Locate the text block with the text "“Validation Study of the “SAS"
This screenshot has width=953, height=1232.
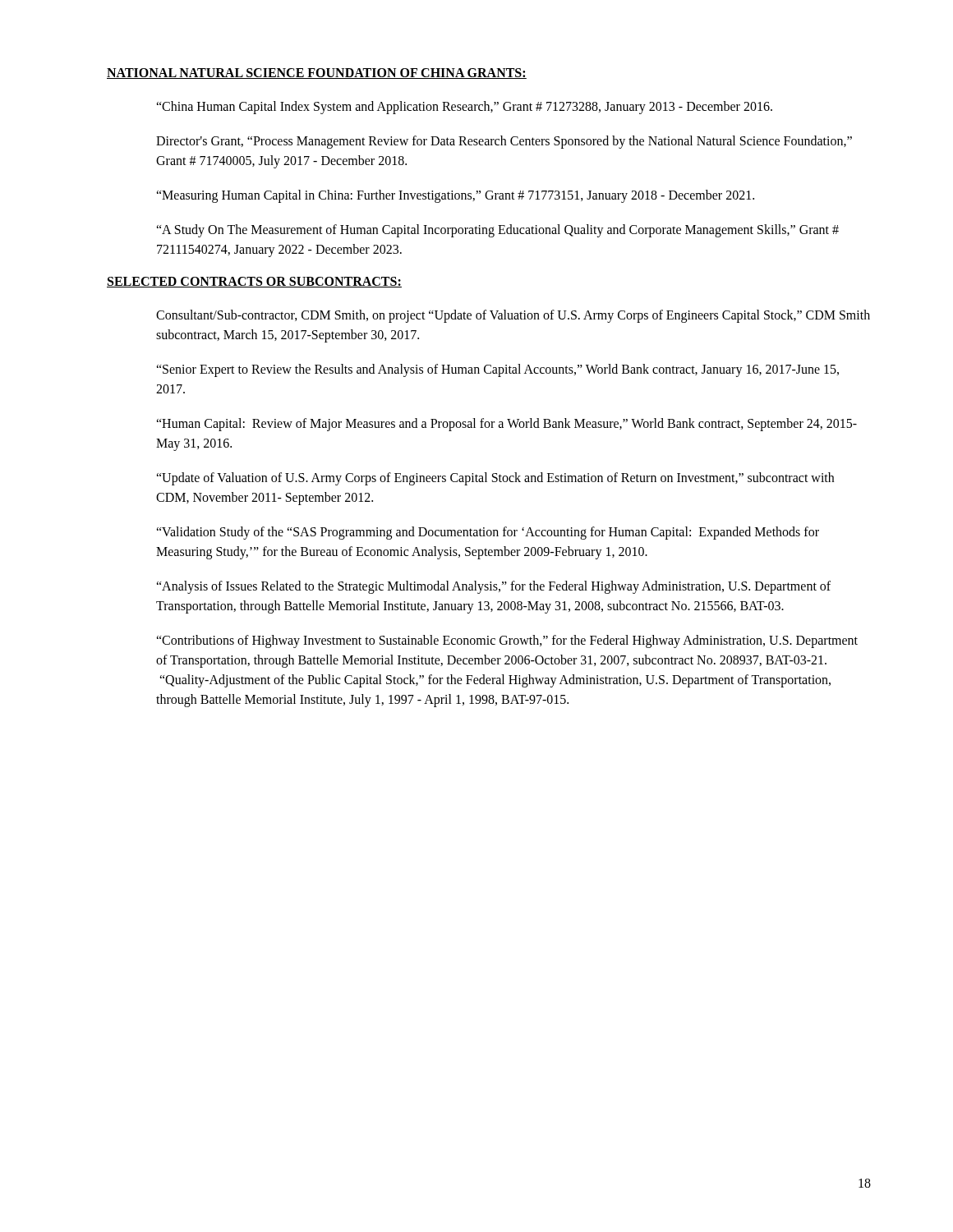click(x=488, y=542)
